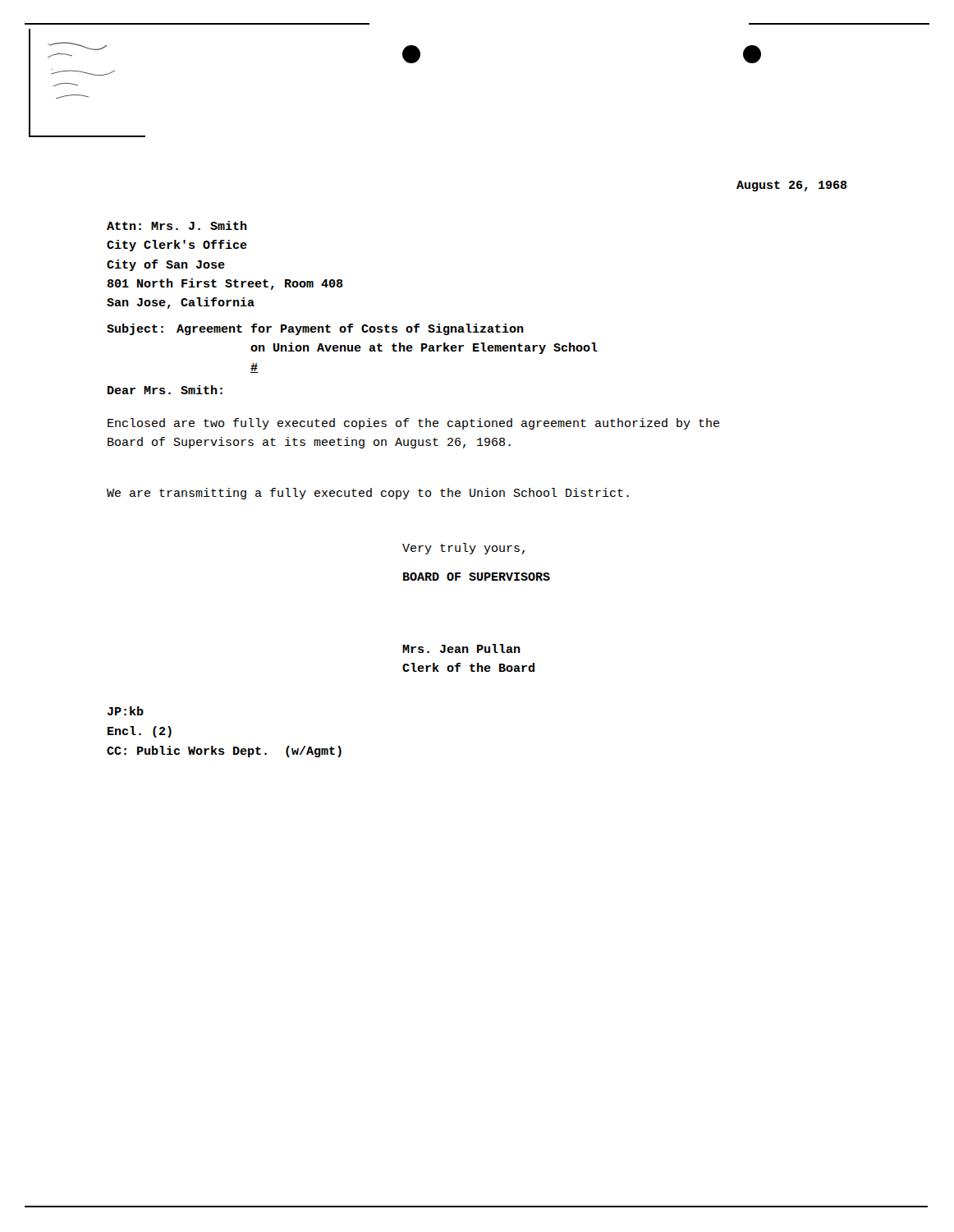The image size is (954, 1232).
Task: Point to the text block starting "JP:kb Encl. (2) CC:"
Action: 126,711
